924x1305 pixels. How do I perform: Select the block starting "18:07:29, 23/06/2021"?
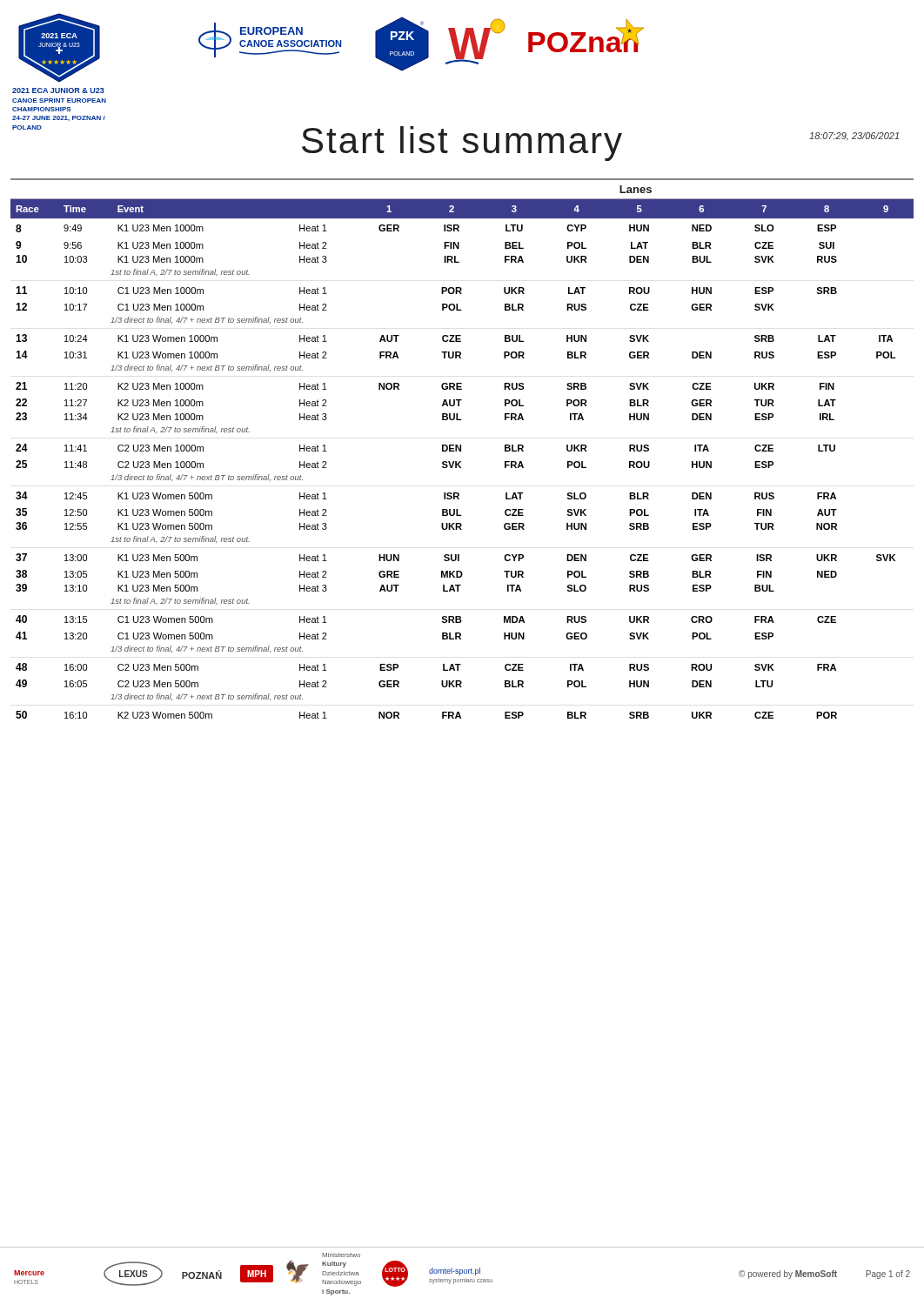point(854,136)
